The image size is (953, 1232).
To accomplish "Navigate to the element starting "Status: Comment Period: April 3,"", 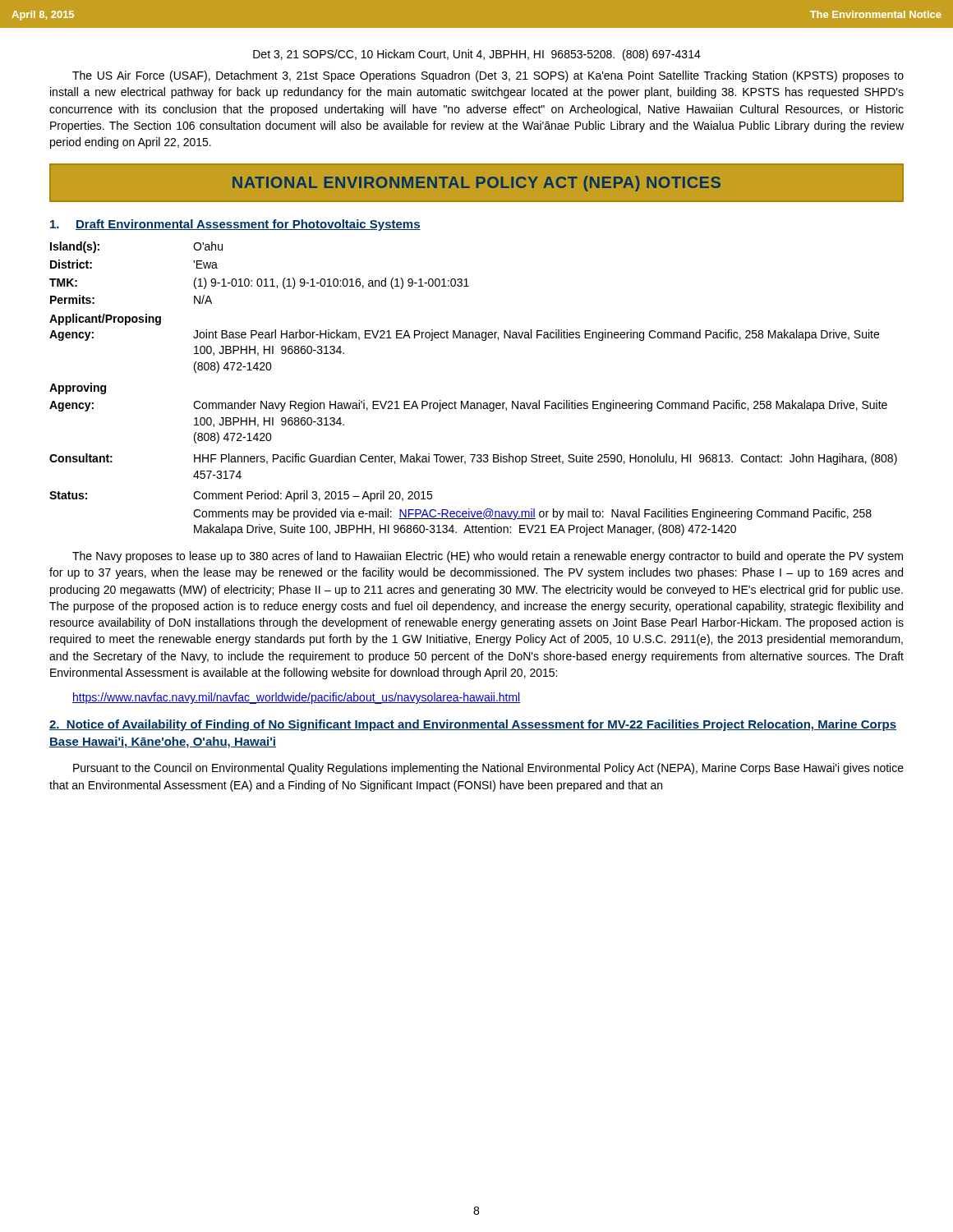I will (x=476, y=513).
